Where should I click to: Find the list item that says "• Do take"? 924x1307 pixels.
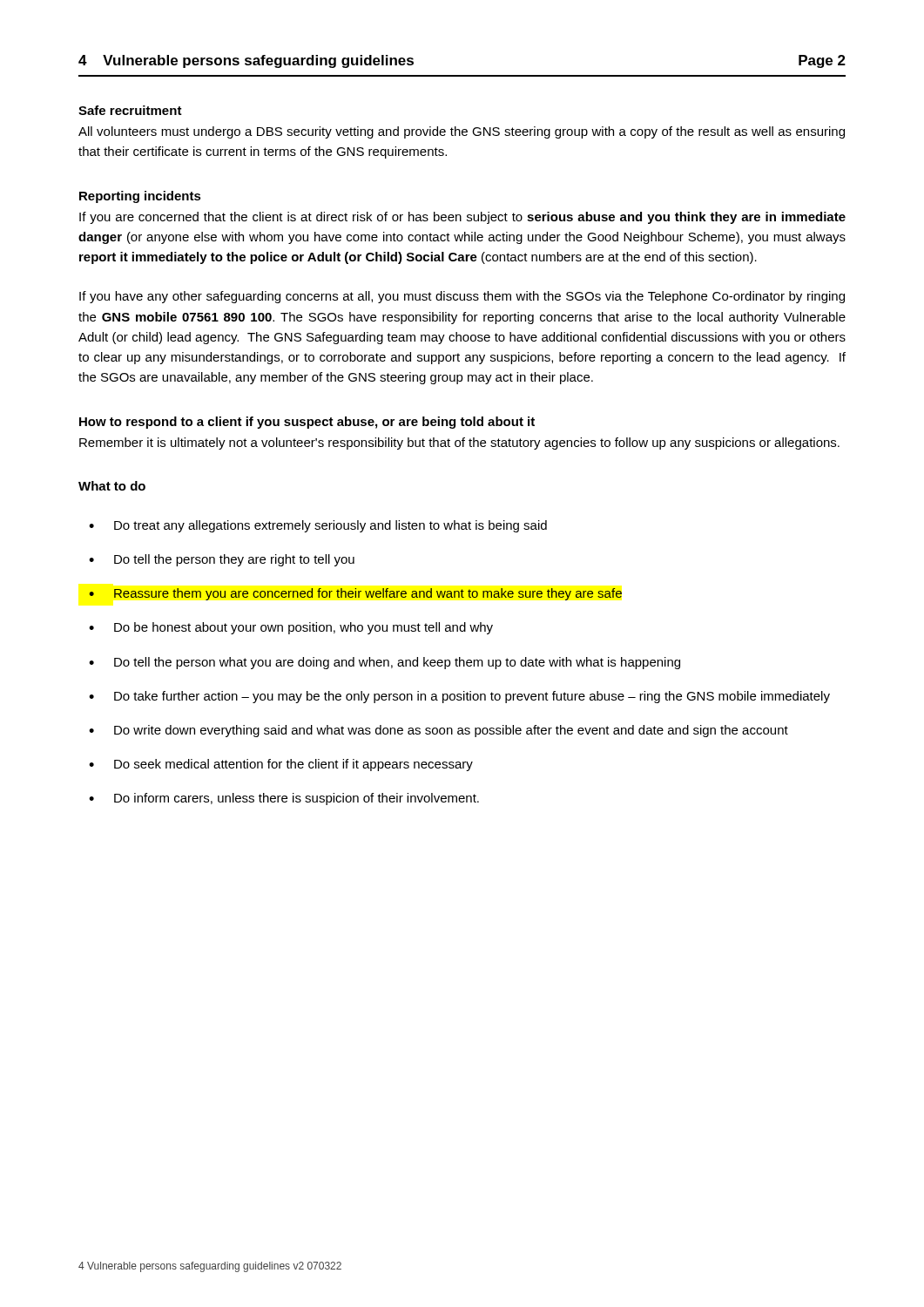[x=462, y=697]
